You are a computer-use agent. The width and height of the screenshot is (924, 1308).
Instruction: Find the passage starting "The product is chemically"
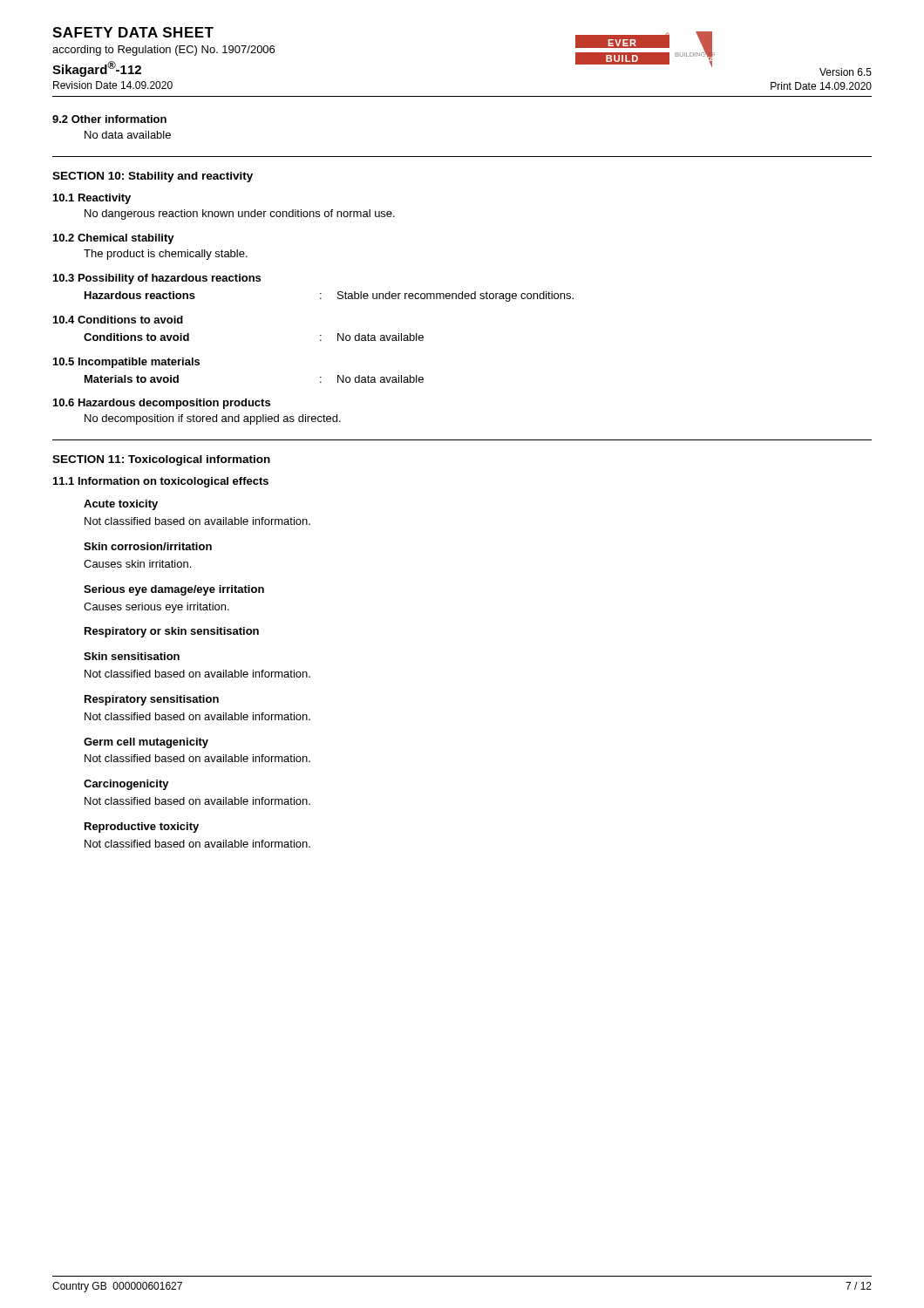point(166,253)
